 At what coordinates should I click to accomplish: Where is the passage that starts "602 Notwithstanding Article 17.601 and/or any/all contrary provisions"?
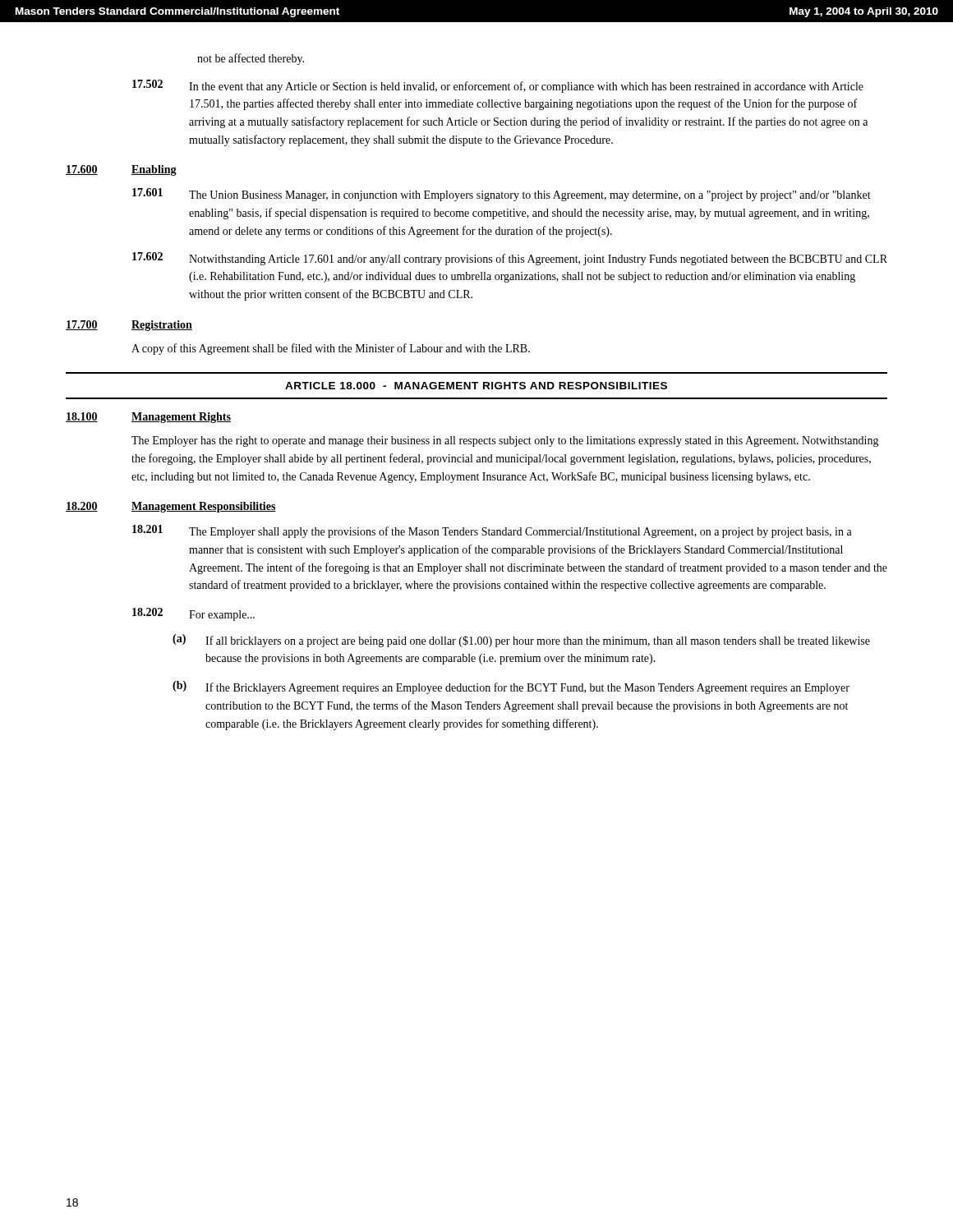[x=509, y=277]
